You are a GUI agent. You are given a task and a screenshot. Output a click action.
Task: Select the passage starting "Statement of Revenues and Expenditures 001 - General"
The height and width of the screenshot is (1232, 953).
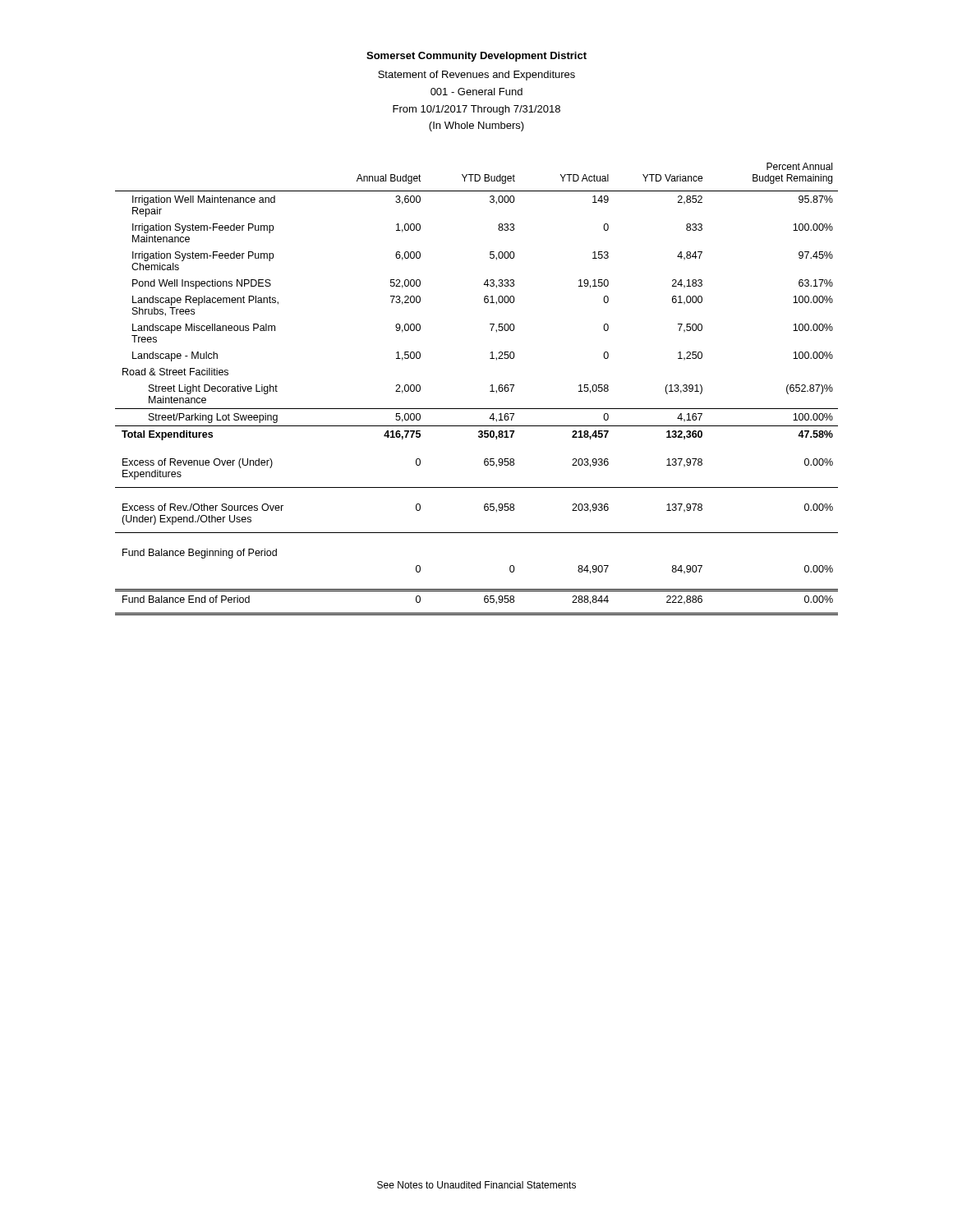(x=476, y=100)
